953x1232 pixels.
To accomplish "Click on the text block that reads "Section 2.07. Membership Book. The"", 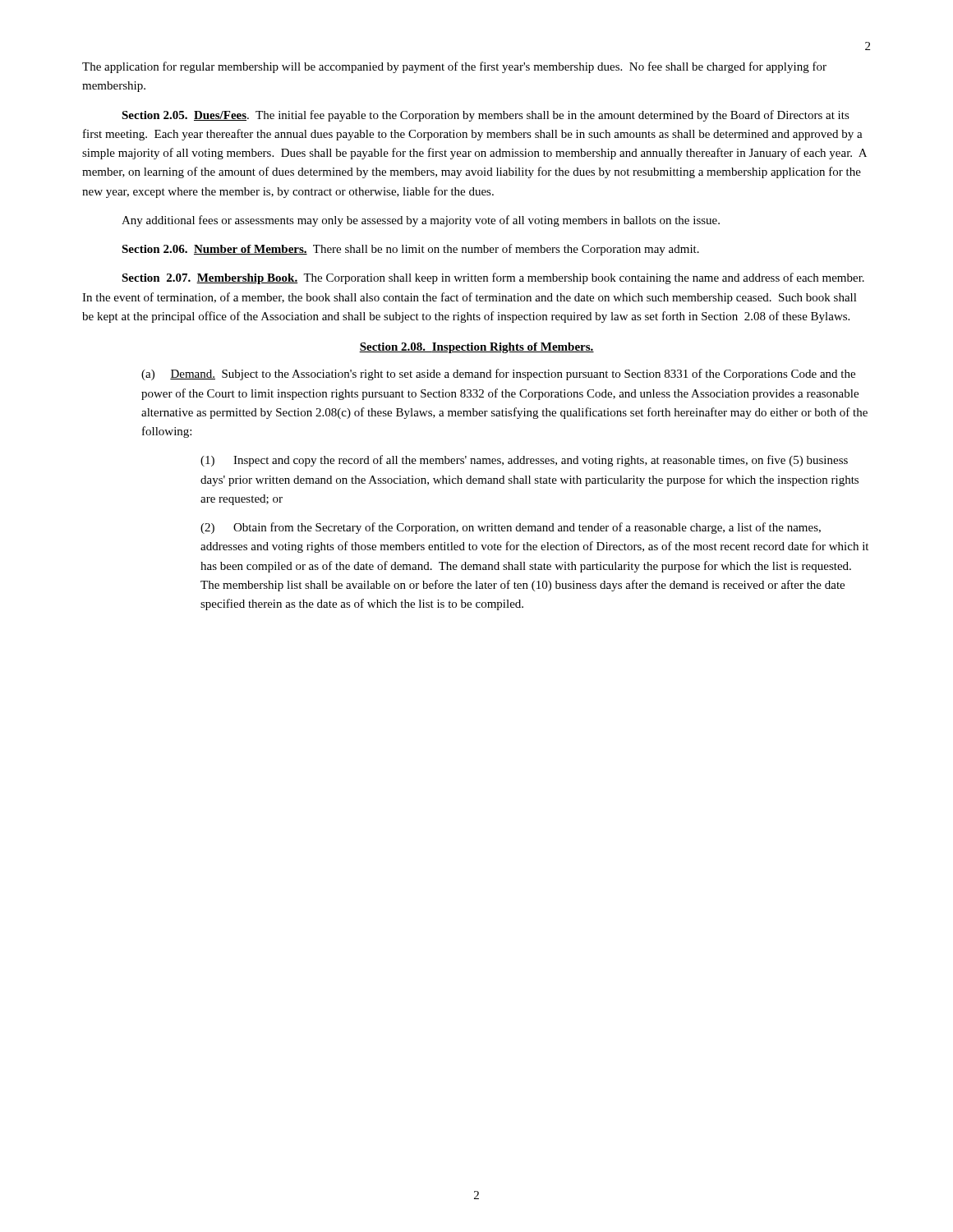I will click(x=475, y=297).
